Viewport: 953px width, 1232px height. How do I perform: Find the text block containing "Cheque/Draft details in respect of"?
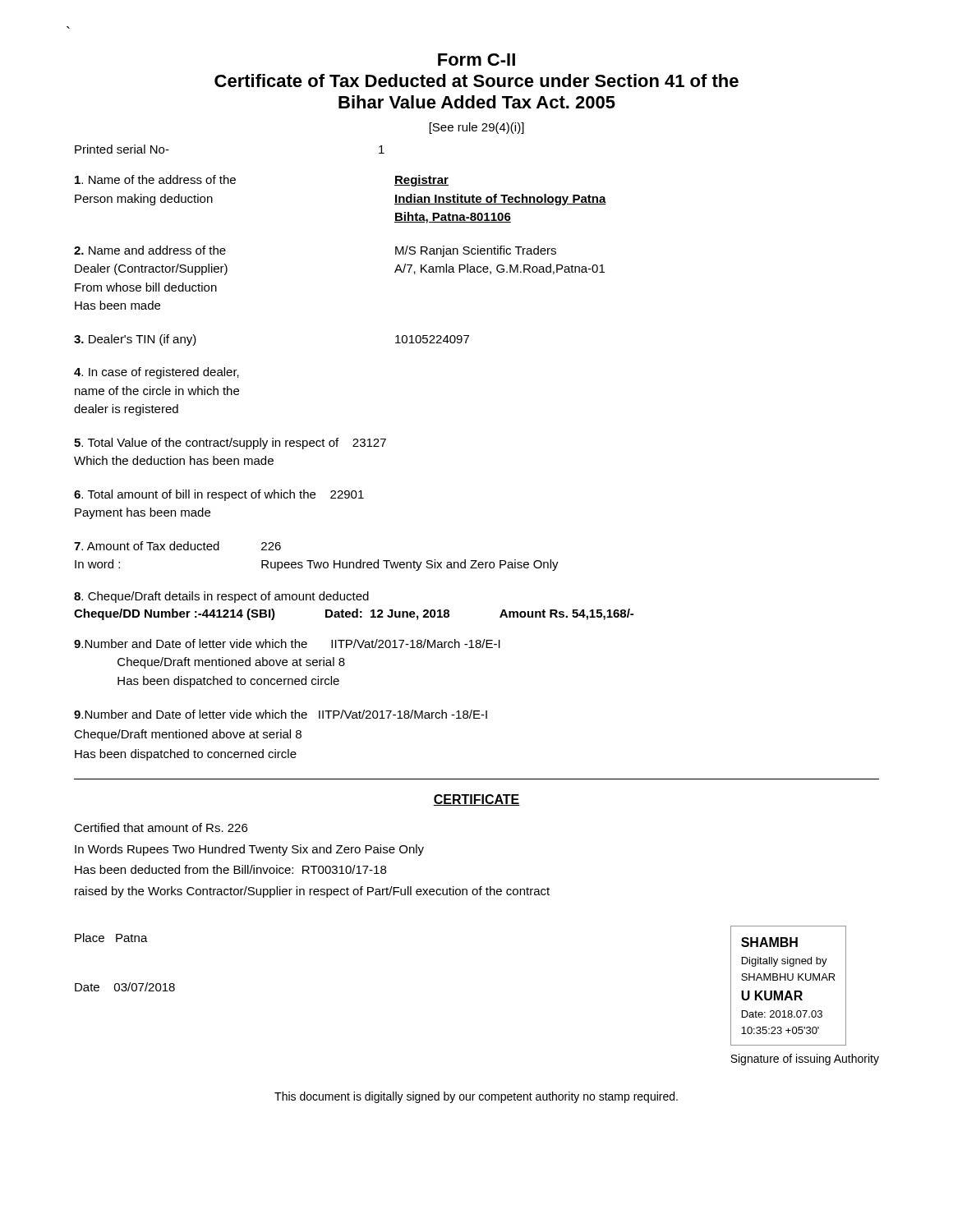pos(221,597)
